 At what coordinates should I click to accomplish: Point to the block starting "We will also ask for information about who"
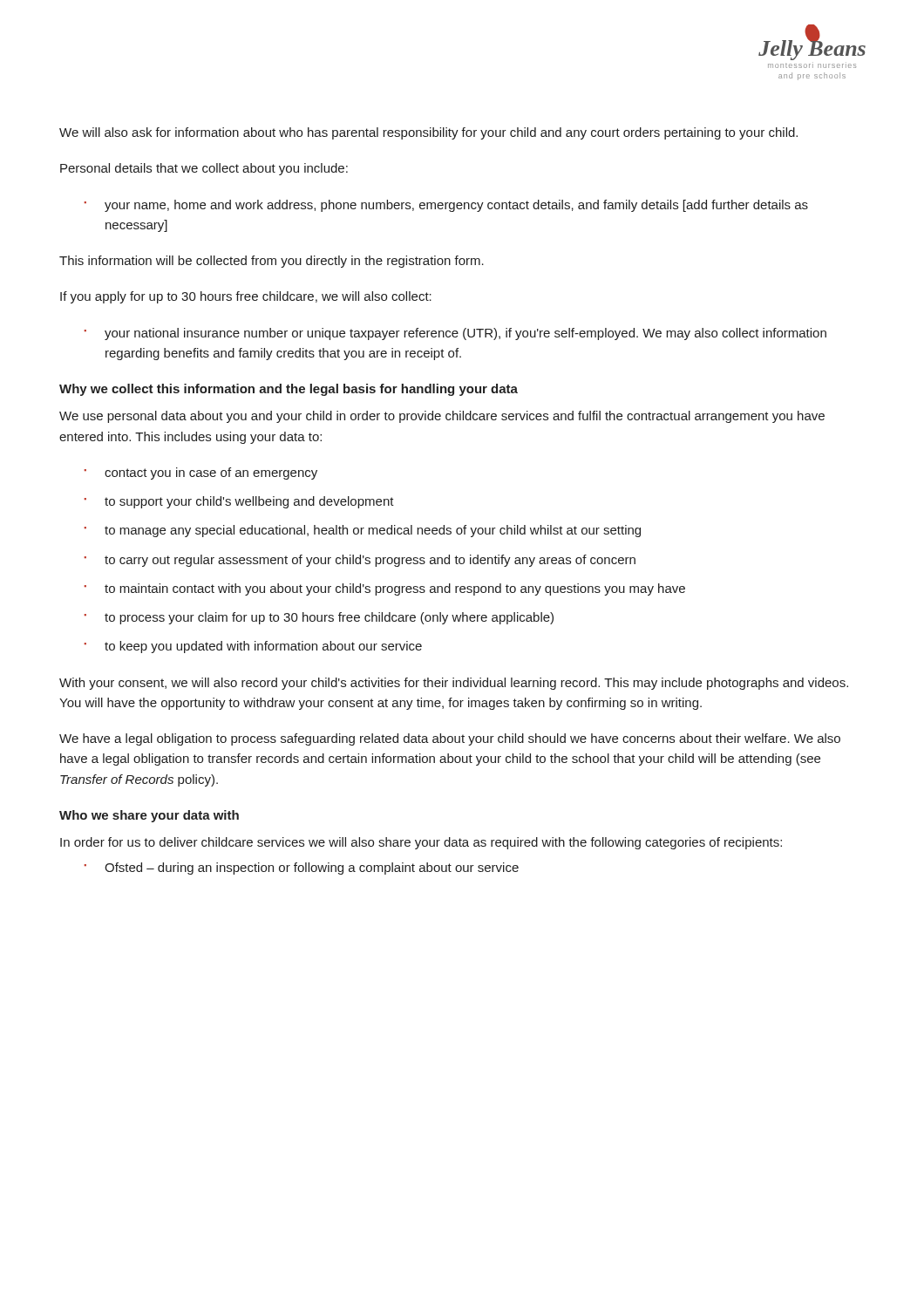tap(429, 132)
